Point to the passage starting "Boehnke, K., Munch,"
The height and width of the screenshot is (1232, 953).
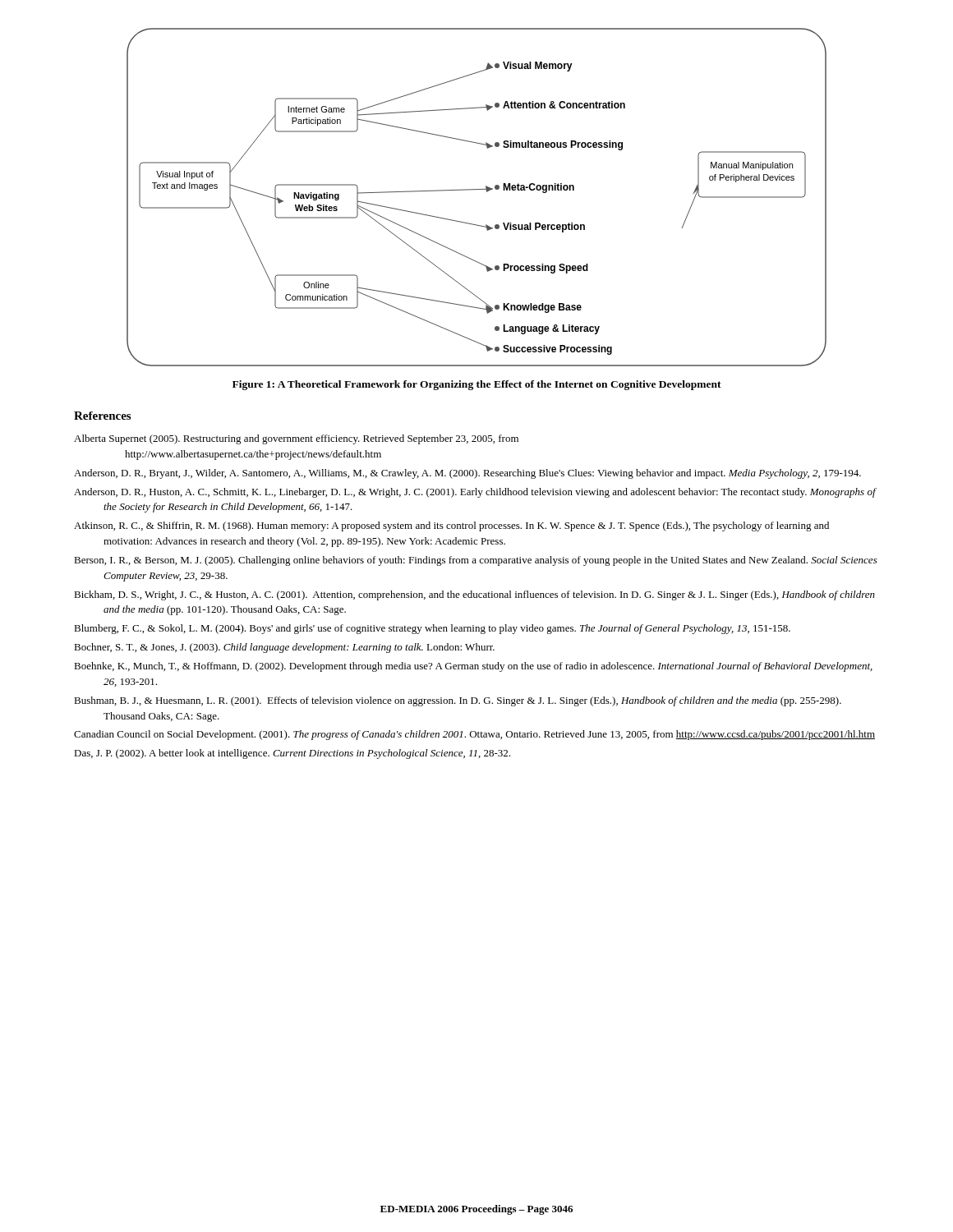point(473,673)
